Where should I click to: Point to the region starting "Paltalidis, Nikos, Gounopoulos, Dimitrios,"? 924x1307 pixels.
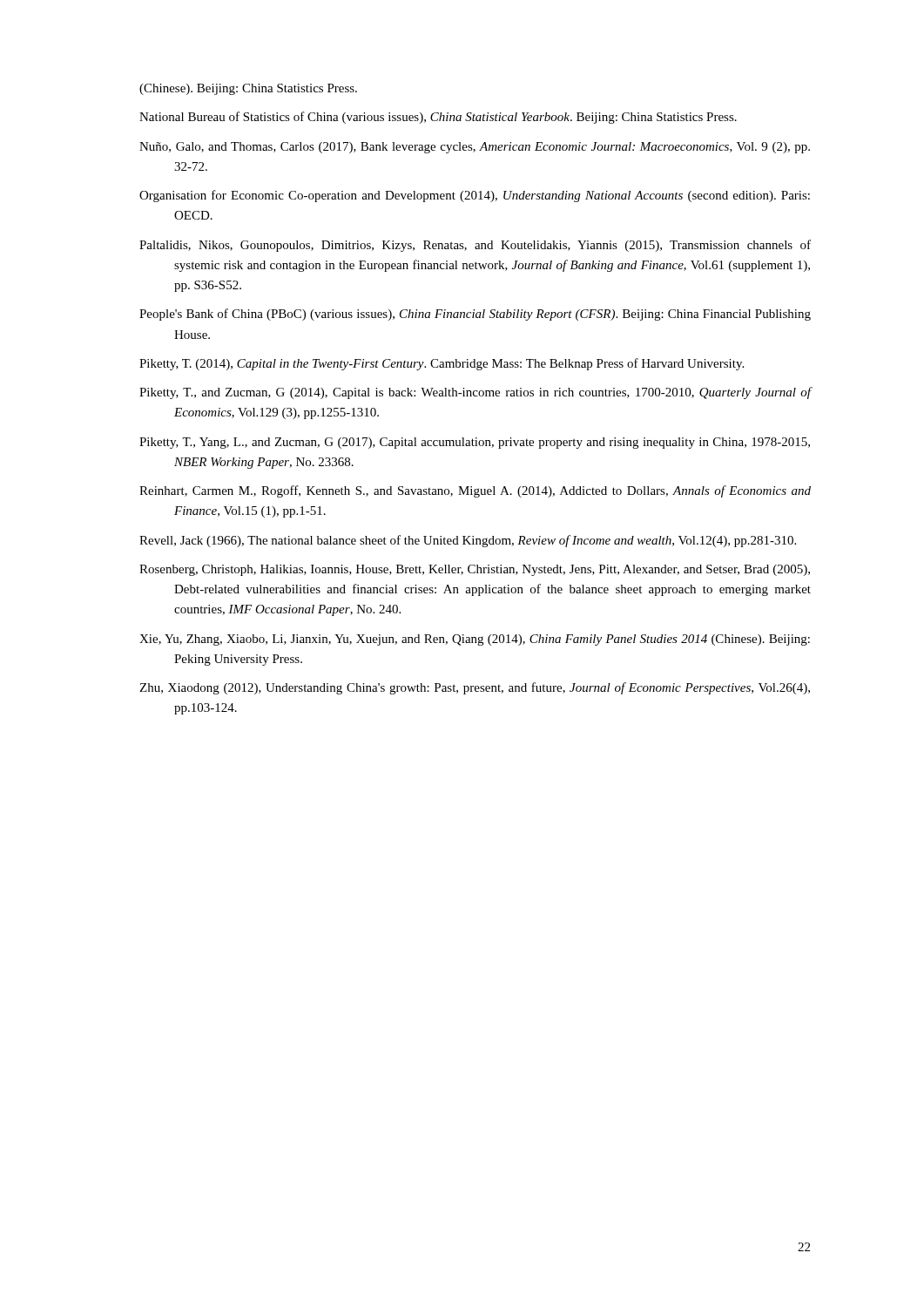tap(475, 265)
